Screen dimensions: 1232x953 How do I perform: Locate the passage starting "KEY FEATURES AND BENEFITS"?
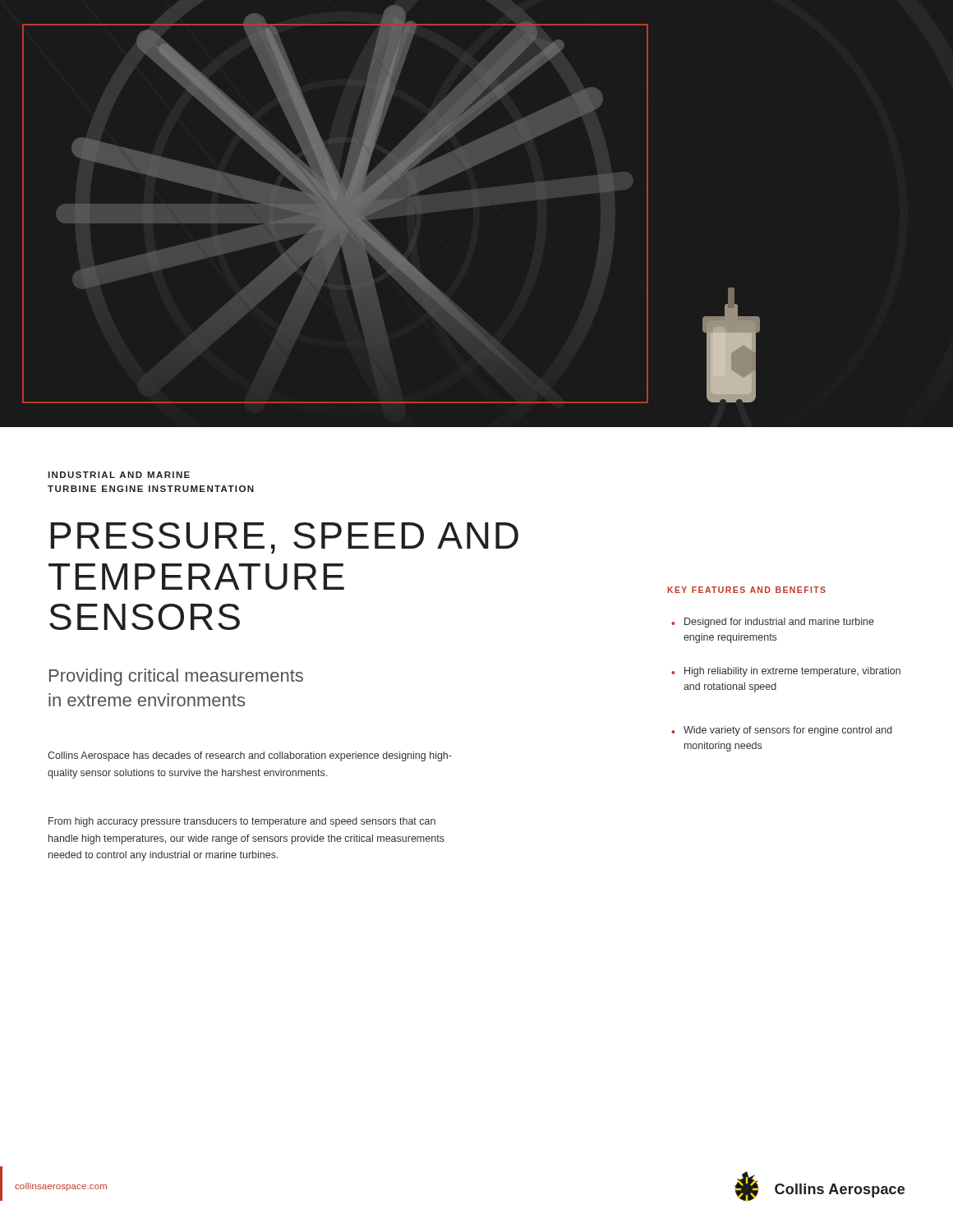pyautogui.click(x=747, y=590)
